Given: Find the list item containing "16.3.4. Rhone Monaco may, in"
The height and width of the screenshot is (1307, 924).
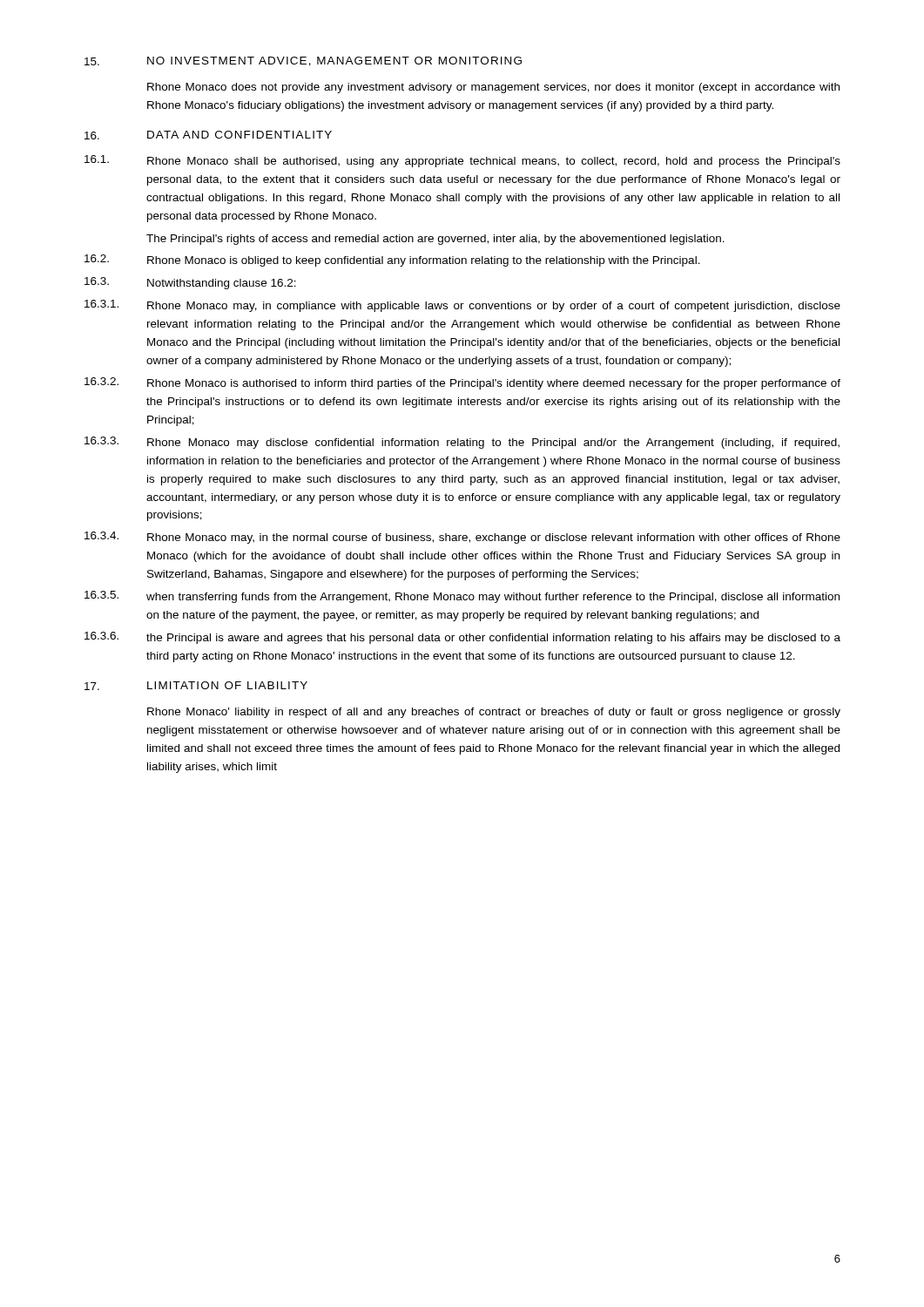Looking at the screenshot, I should click(x=462, y=557).
